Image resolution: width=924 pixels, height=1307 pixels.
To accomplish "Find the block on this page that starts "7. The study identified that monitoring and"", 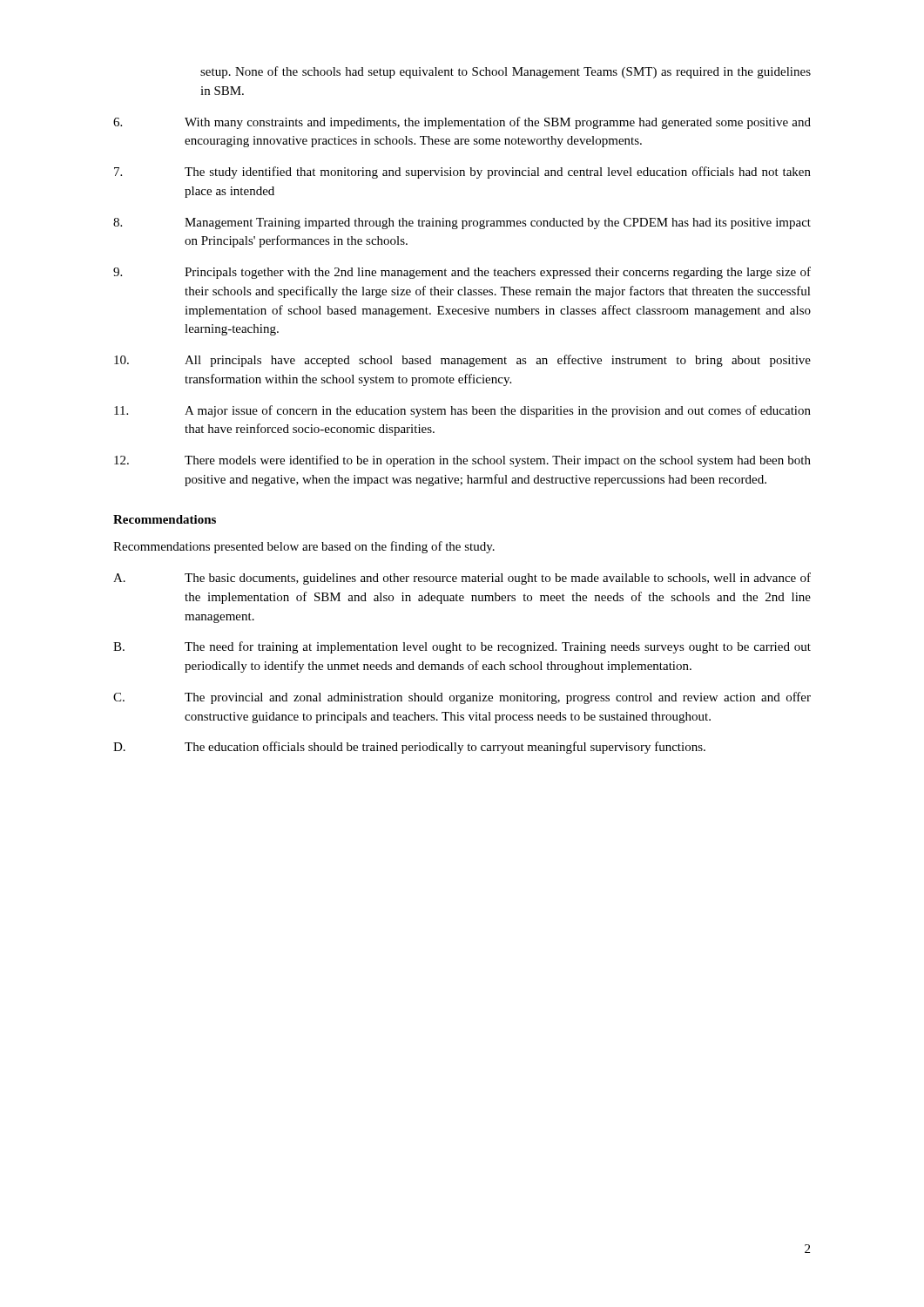I will [x=462, y=182].
